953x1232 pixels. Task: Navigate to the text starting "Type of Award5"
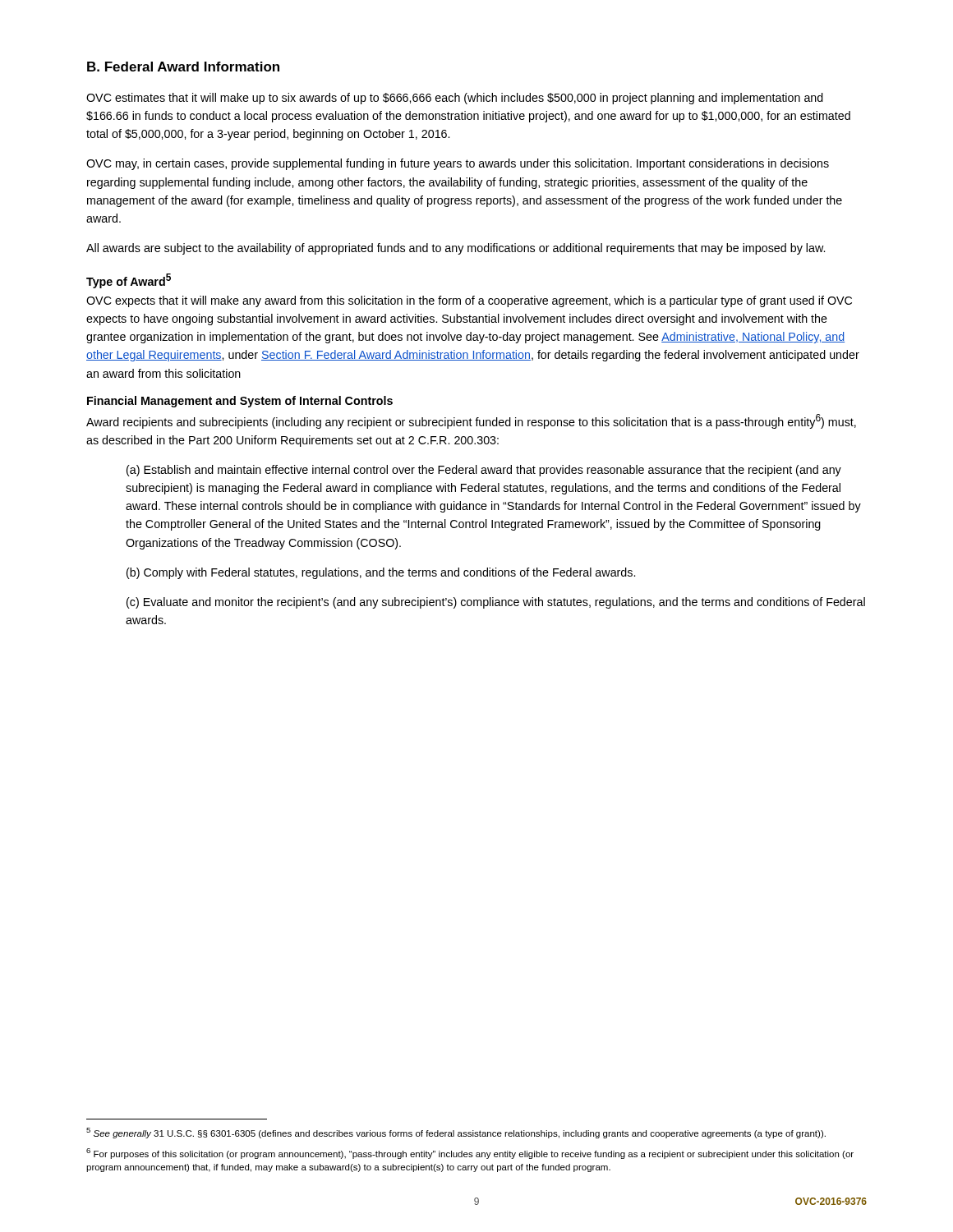(129, 280)
